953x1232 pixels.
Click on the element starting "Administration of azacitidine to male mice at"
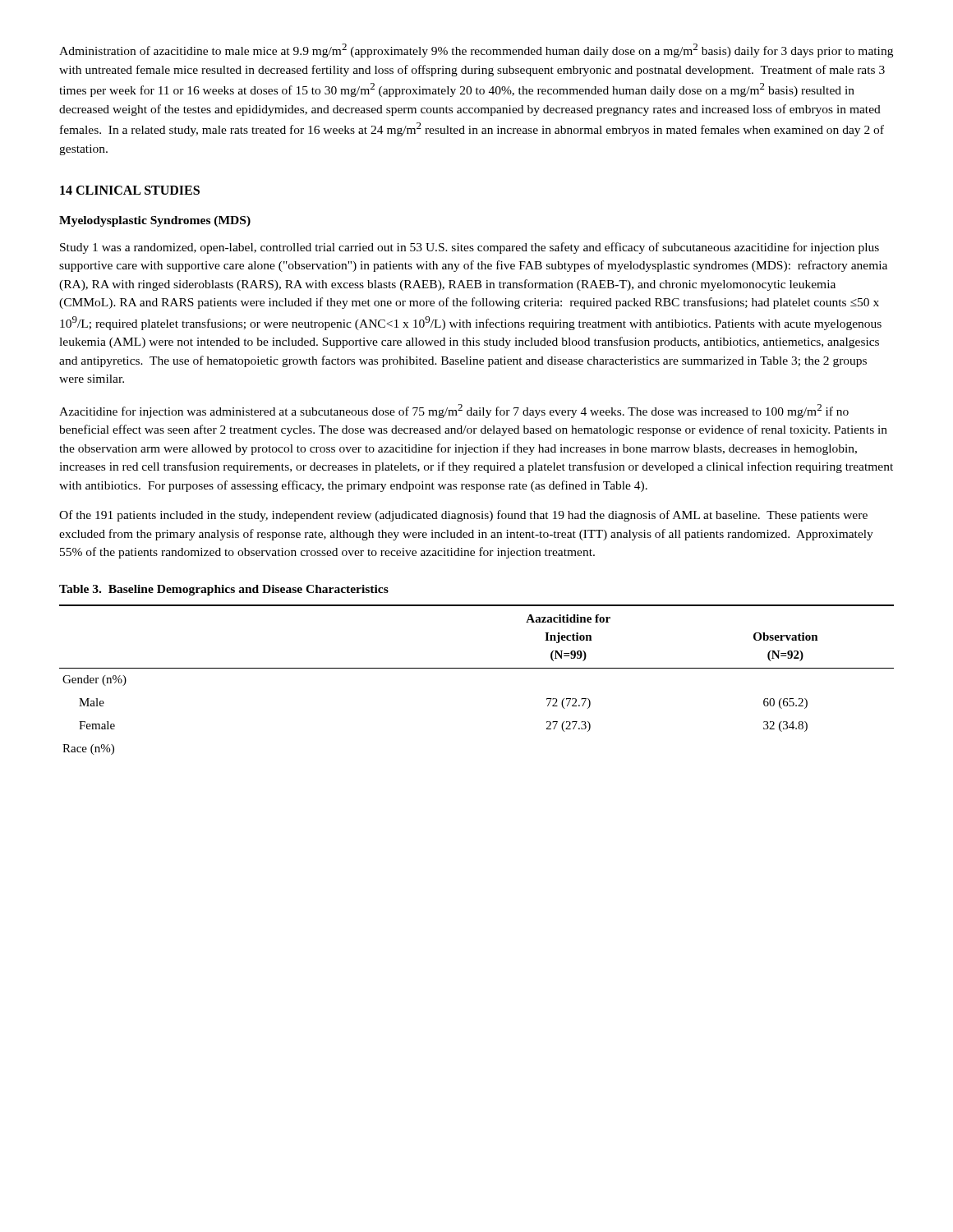coord(476,98)
